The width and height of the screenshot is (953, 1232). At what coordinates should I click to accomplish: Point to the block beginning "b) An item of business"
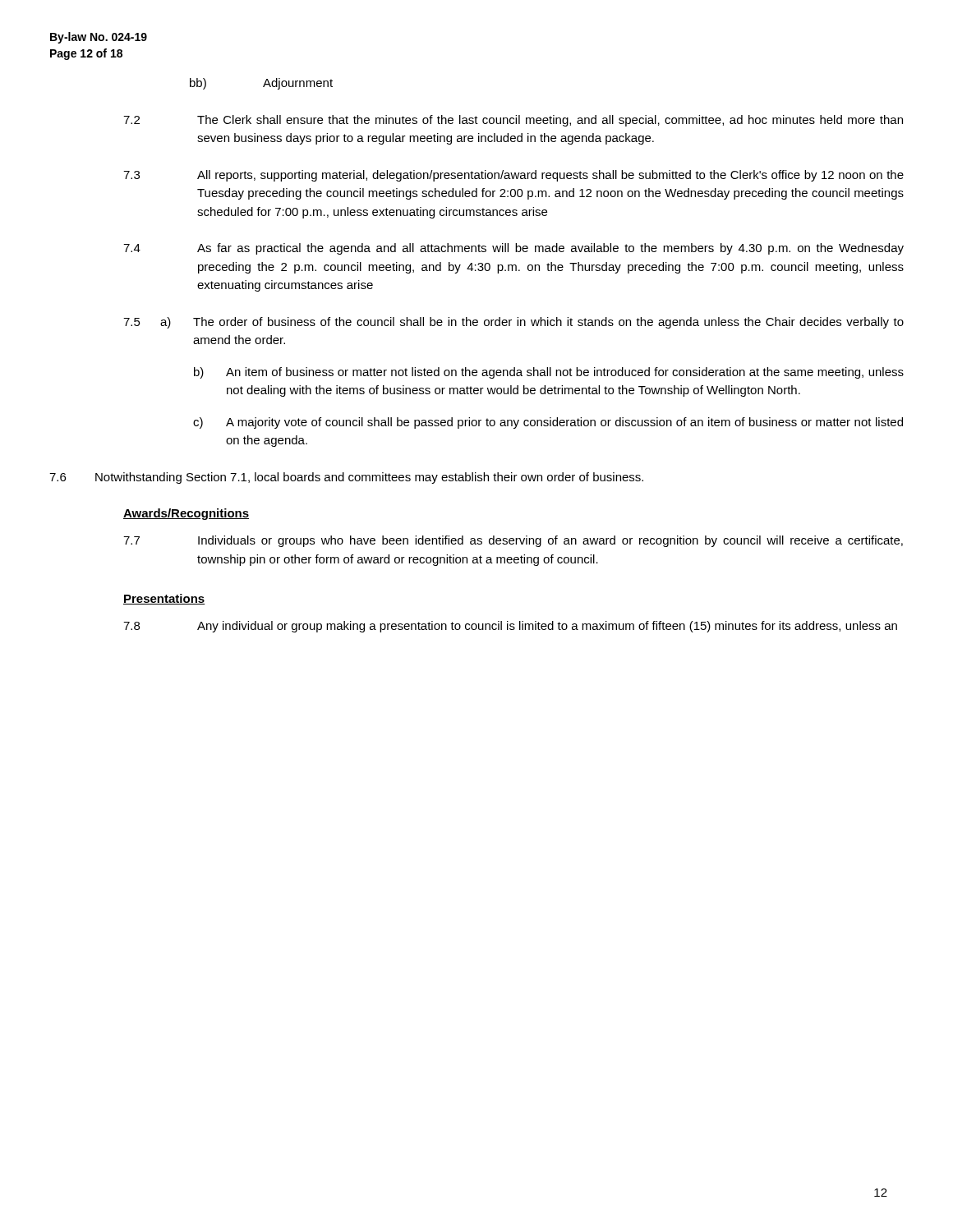point(548,381)
